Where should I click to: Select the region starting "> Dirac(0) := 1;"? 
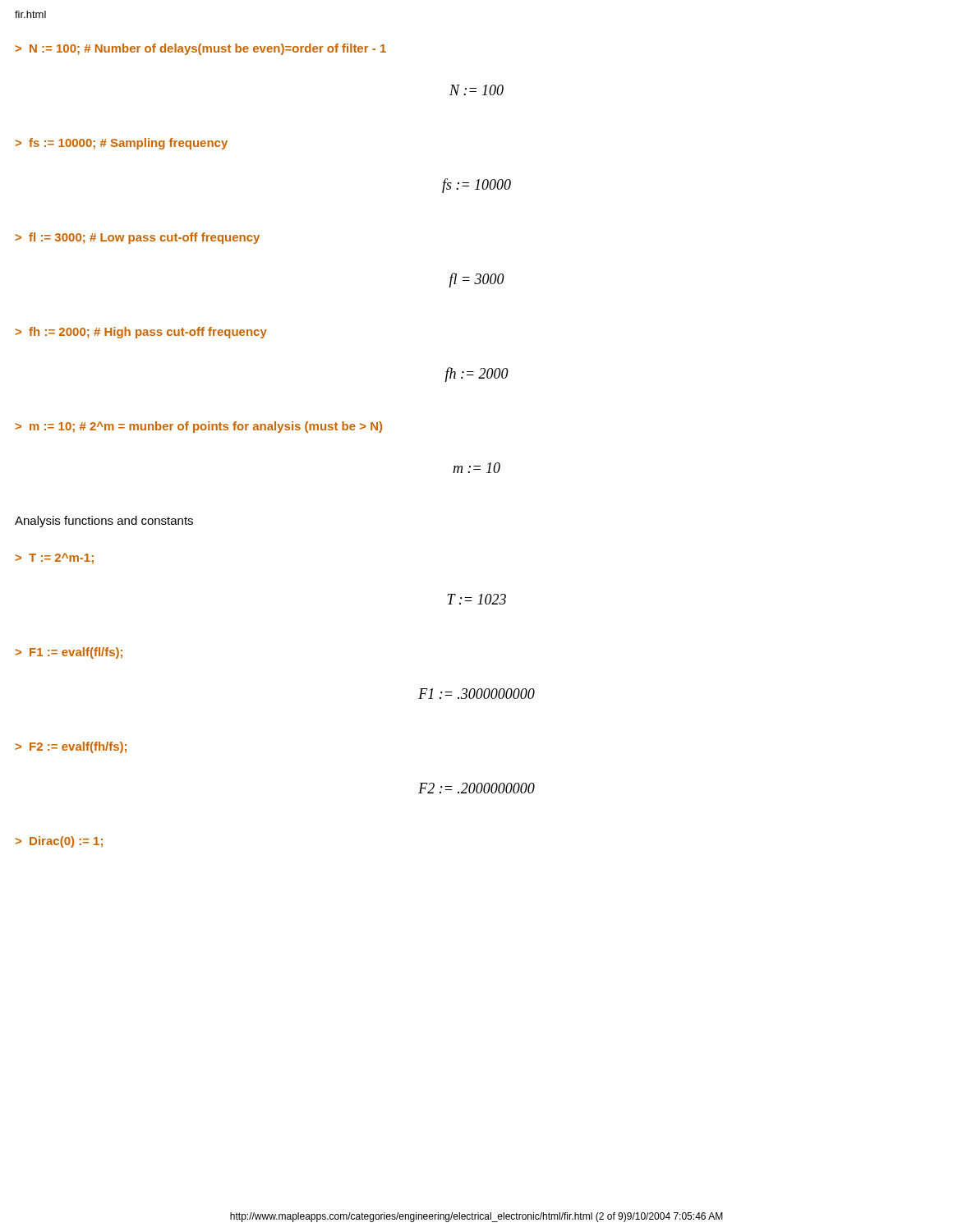pos(59,841)
